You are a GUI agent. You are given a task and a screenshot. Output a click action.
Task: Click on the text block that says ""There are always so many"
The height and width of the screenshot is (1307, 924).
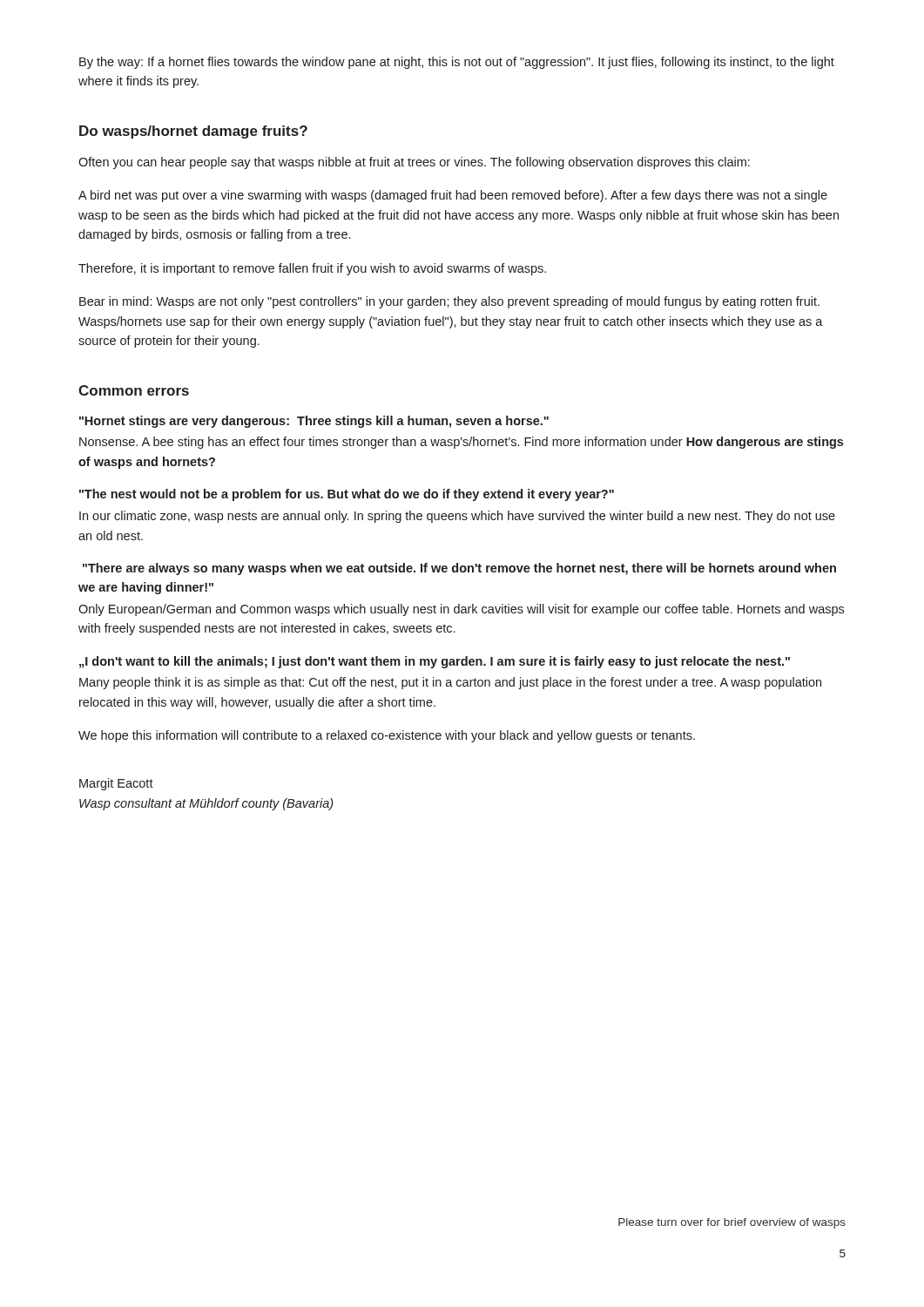(x=462, y=599)
